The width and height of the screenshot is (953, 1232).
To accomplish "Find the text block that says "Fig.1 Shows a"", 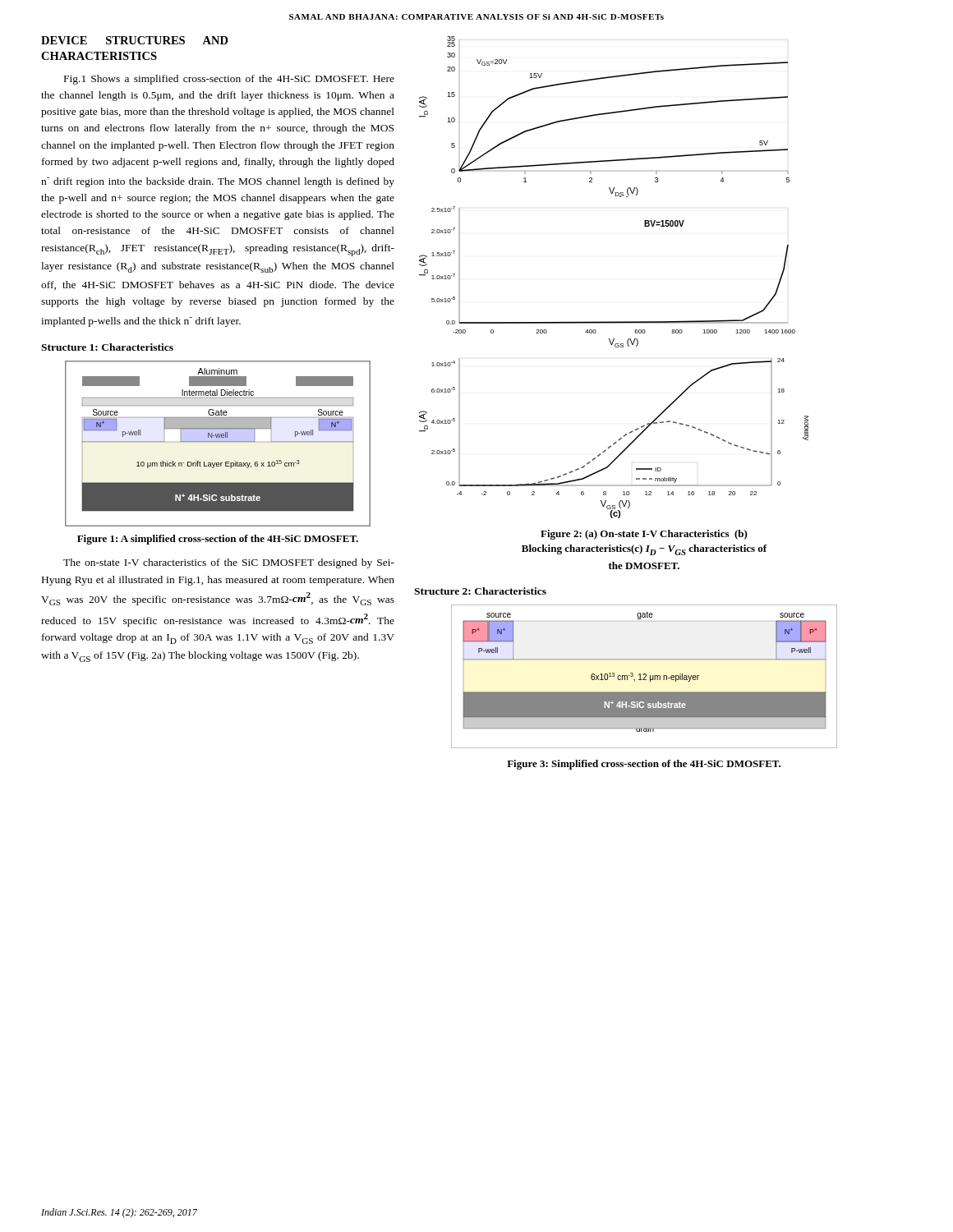I will [x=218, y=200].
